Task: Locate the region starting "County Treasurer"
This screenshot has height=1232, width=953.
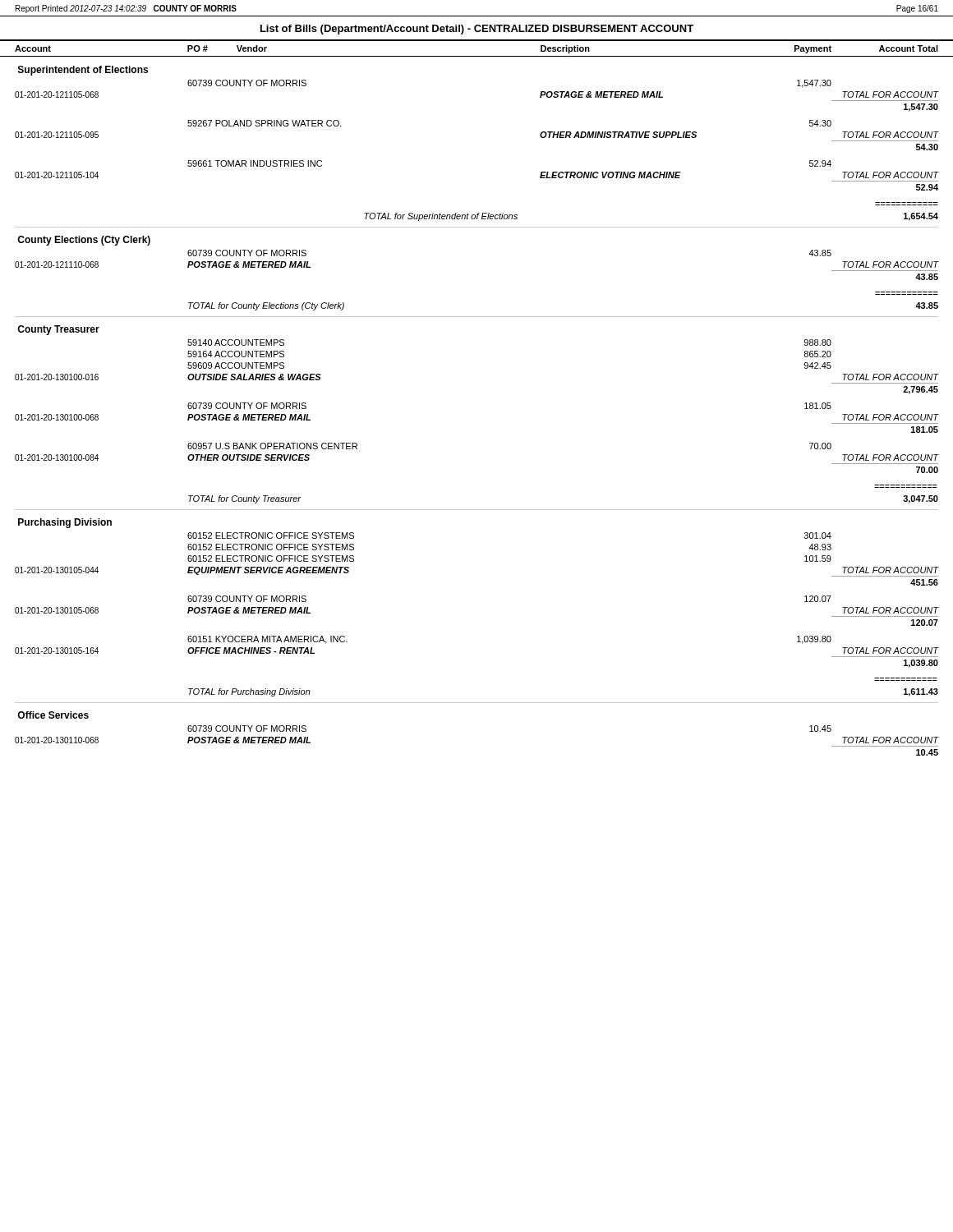Action: (57, 329)
